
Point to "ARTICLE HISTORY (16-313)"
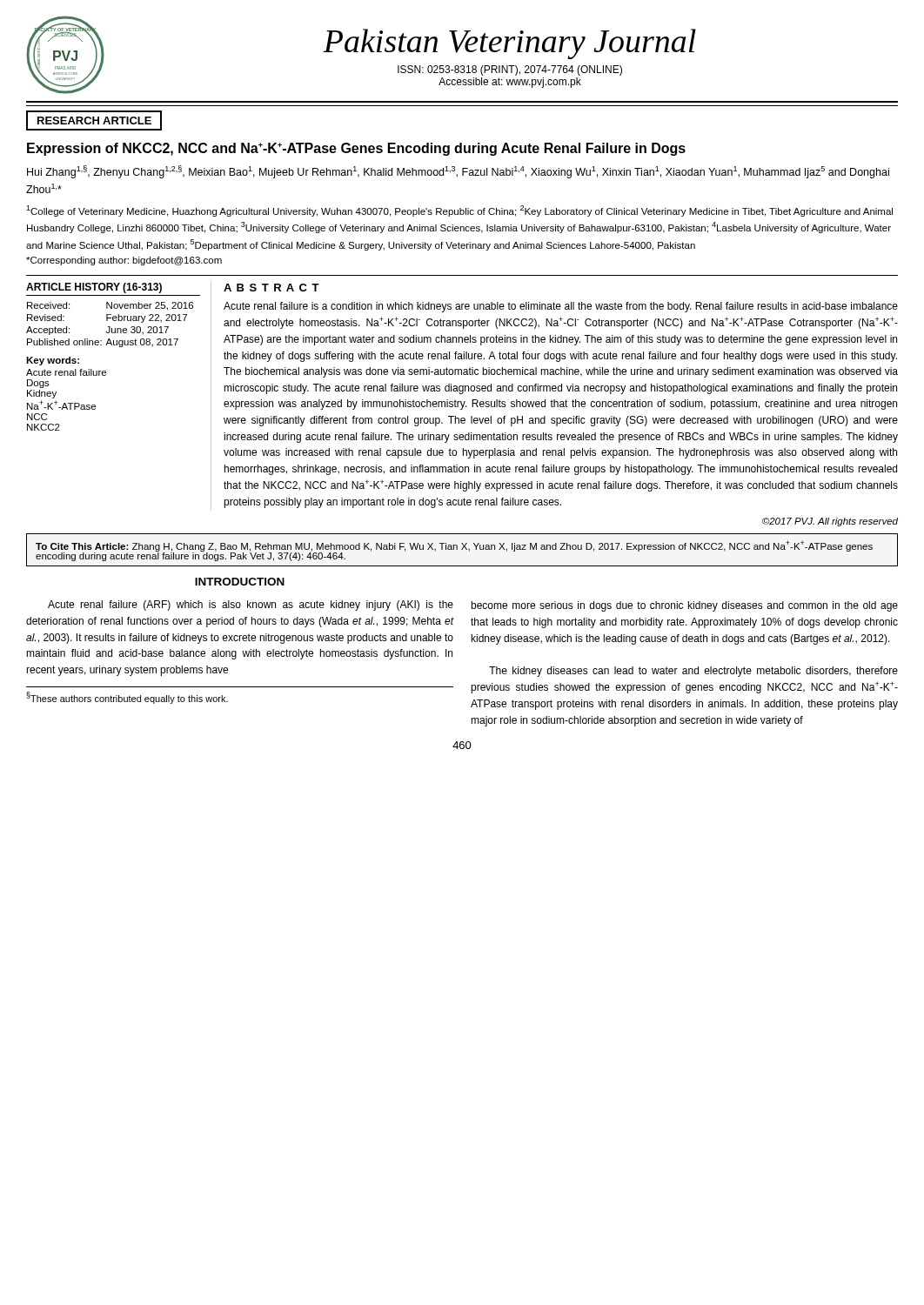tap(94, 287)
